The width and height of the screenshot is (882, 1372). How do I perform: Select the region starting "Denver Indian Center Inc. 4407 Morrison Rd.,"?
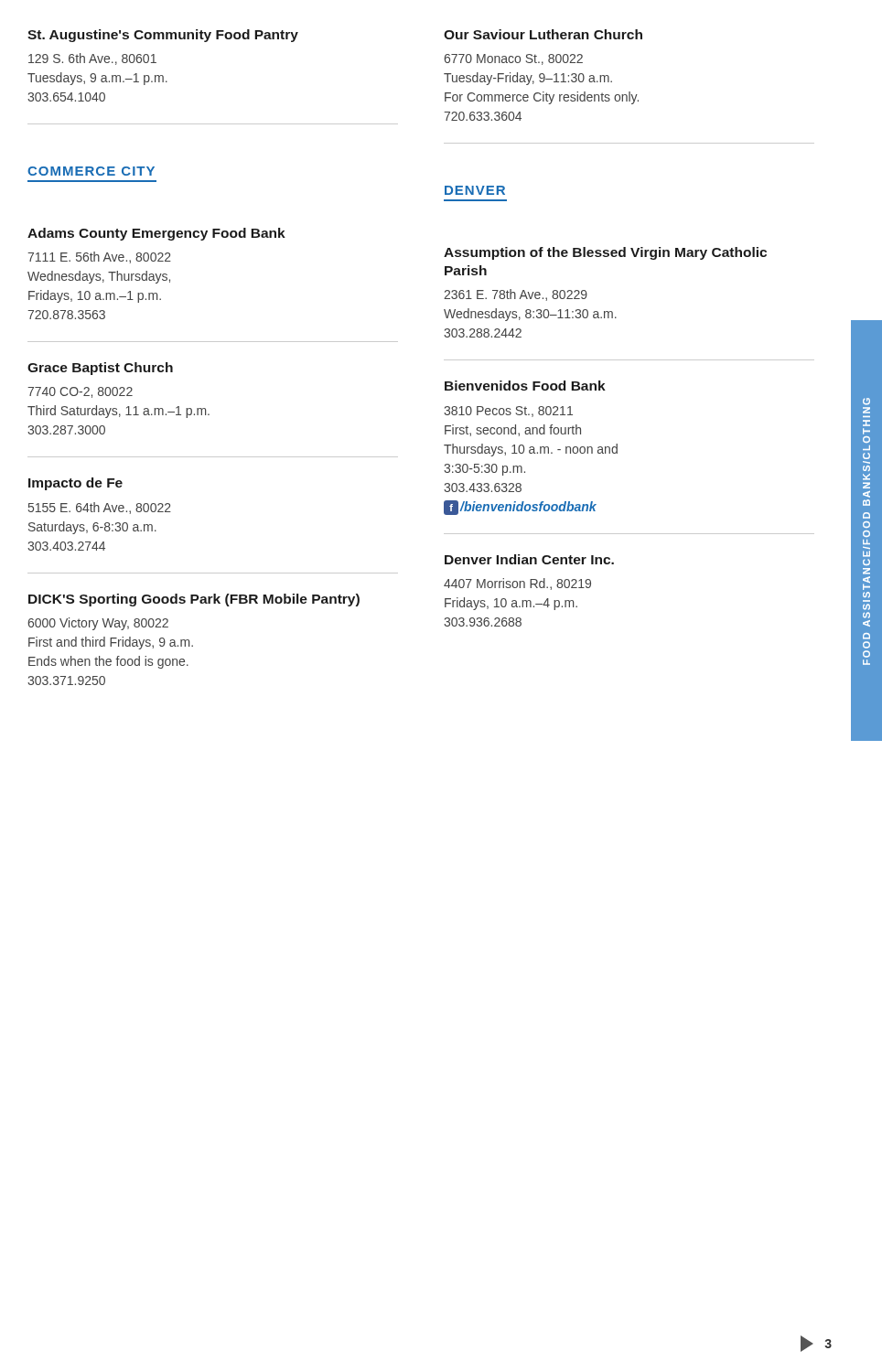[529, 559]
